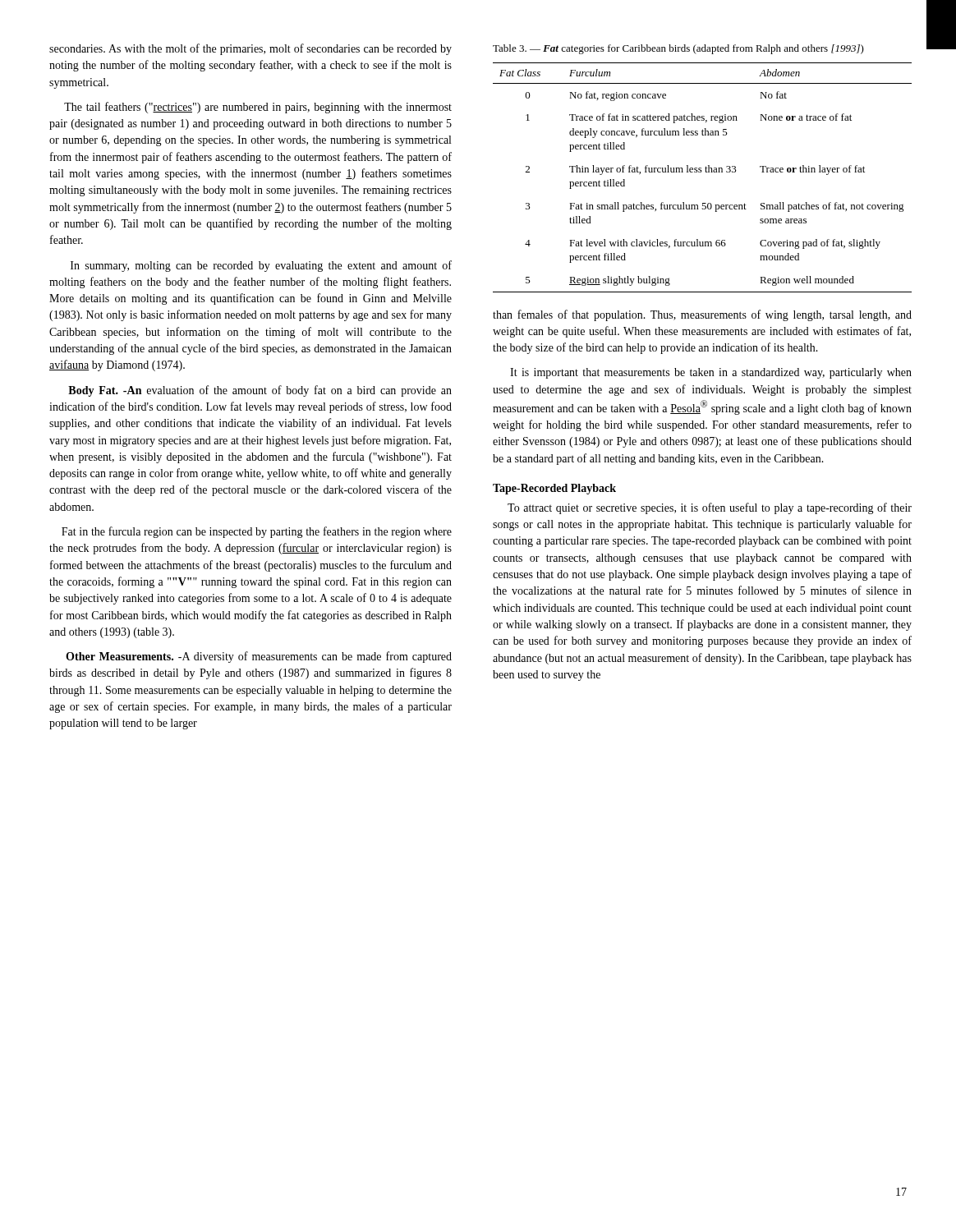Click the passage that begins "Other Measurements. -A diversity of"
The image size is (956, 1232).
coord(250,690)
